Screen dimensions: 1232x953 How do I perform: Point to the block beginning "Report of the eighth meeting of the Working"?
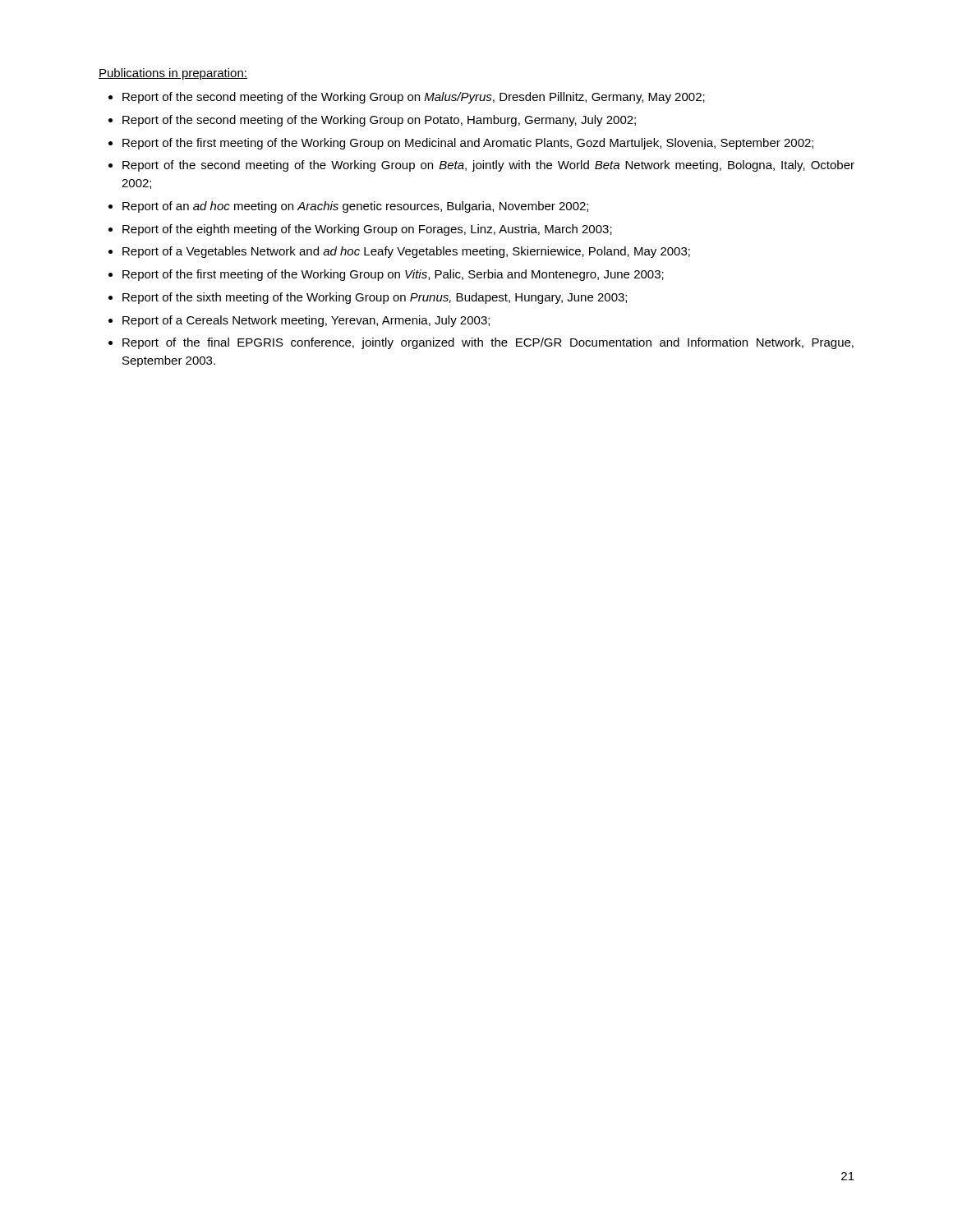point(488,229)
